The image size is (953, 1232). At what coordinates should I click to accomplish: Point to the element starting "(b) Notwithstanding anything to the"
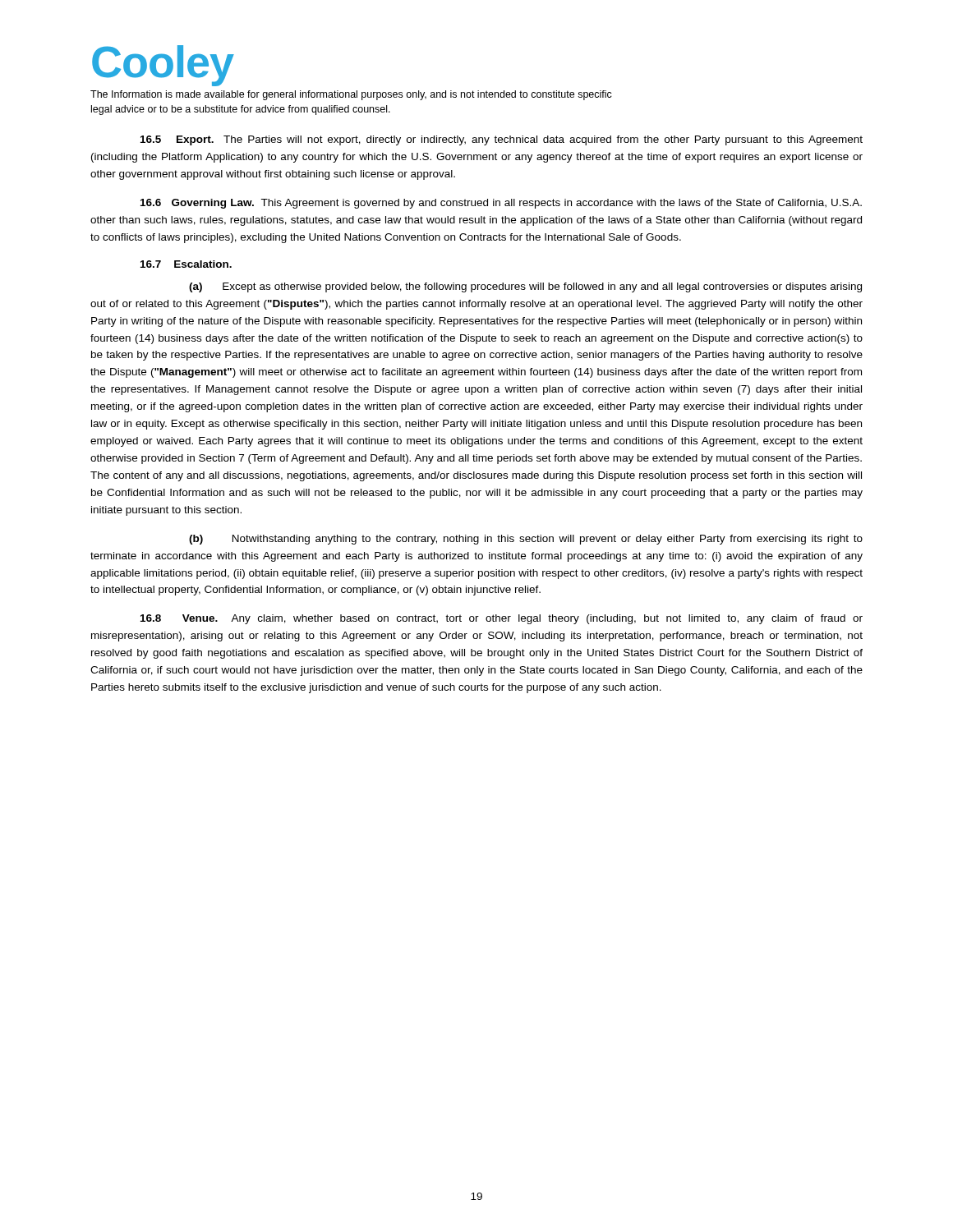476,564
